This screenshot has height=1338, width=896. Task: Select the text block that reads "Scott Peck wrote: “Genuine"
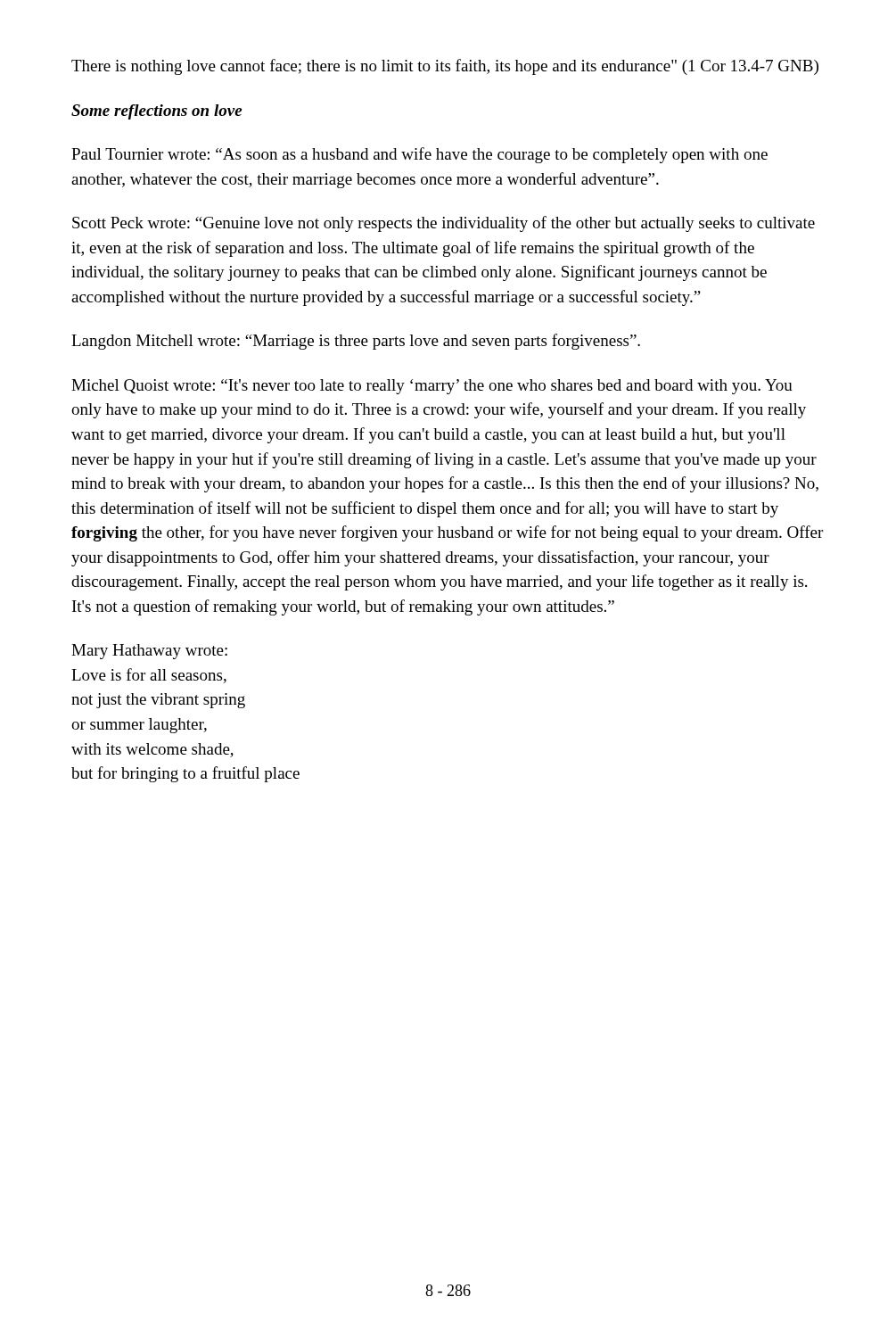[443, 260]
